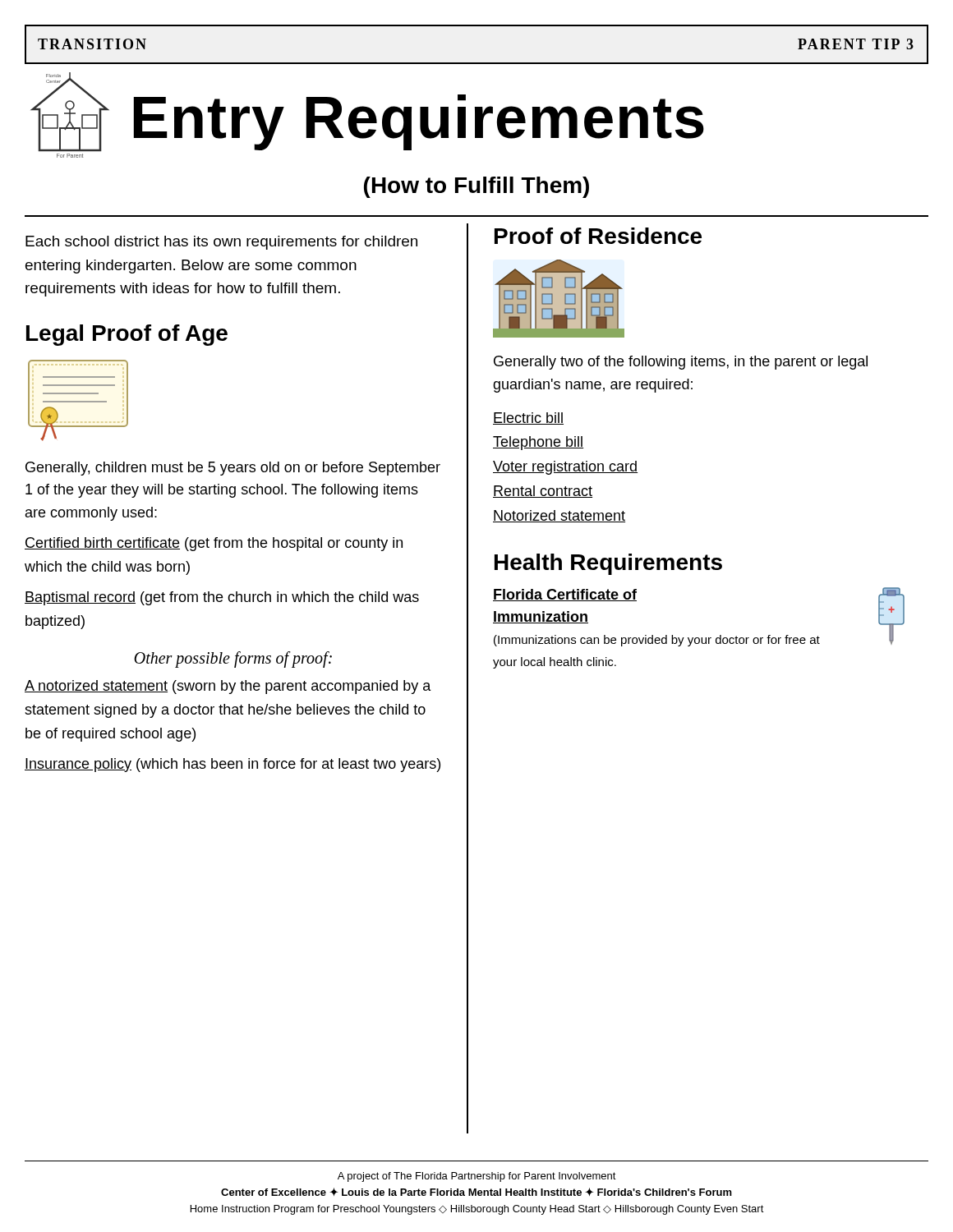Locate the text starting "Health Requirements"
Image resolution: width=953 pixels, height=1232 pixels.
(608, 562)
